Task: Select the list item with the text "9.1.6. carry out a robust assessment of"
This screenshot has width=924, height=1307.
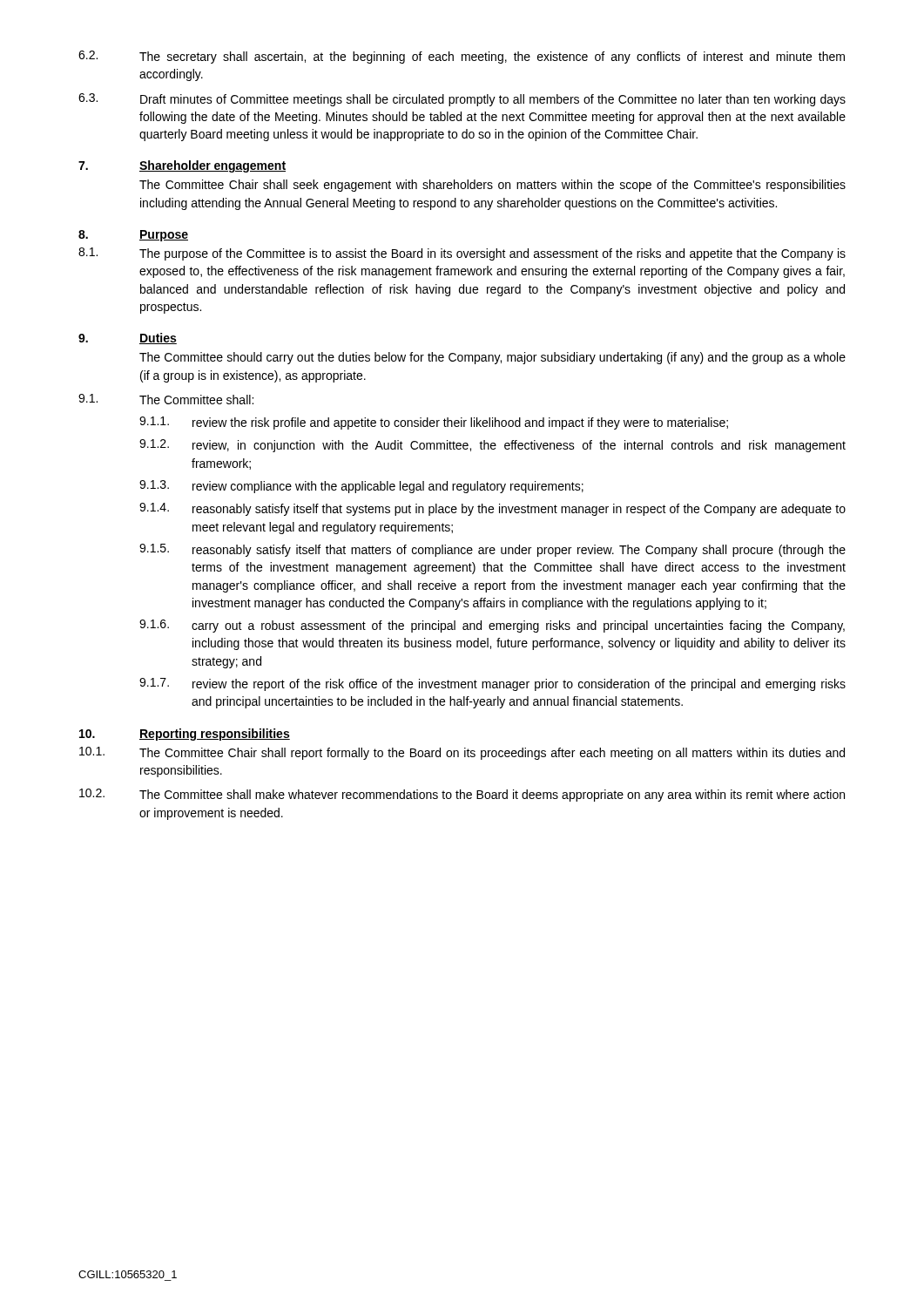Action: [462, 644]
